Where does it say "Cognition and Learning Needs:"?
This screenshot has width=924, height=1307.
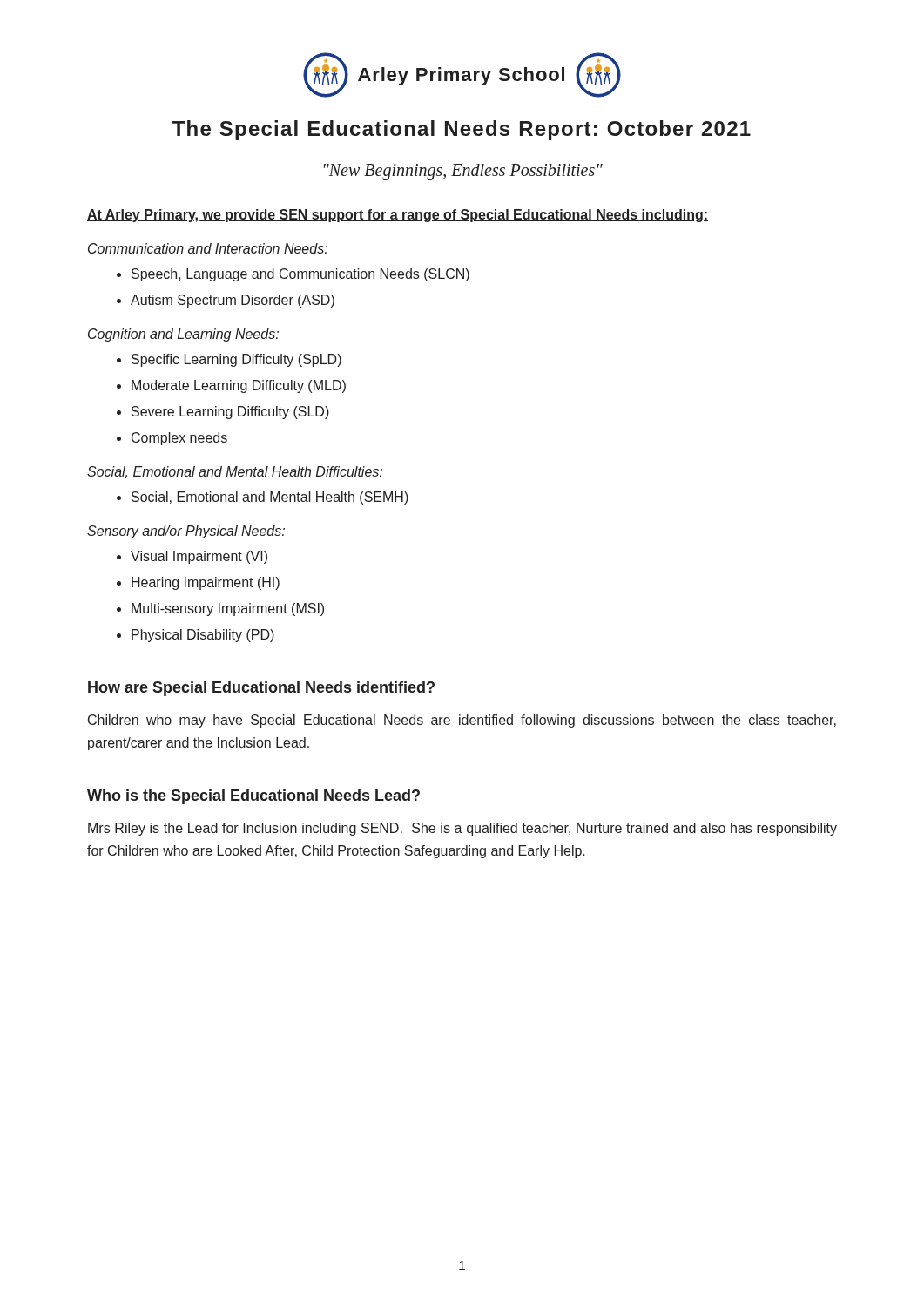[183, 334]
